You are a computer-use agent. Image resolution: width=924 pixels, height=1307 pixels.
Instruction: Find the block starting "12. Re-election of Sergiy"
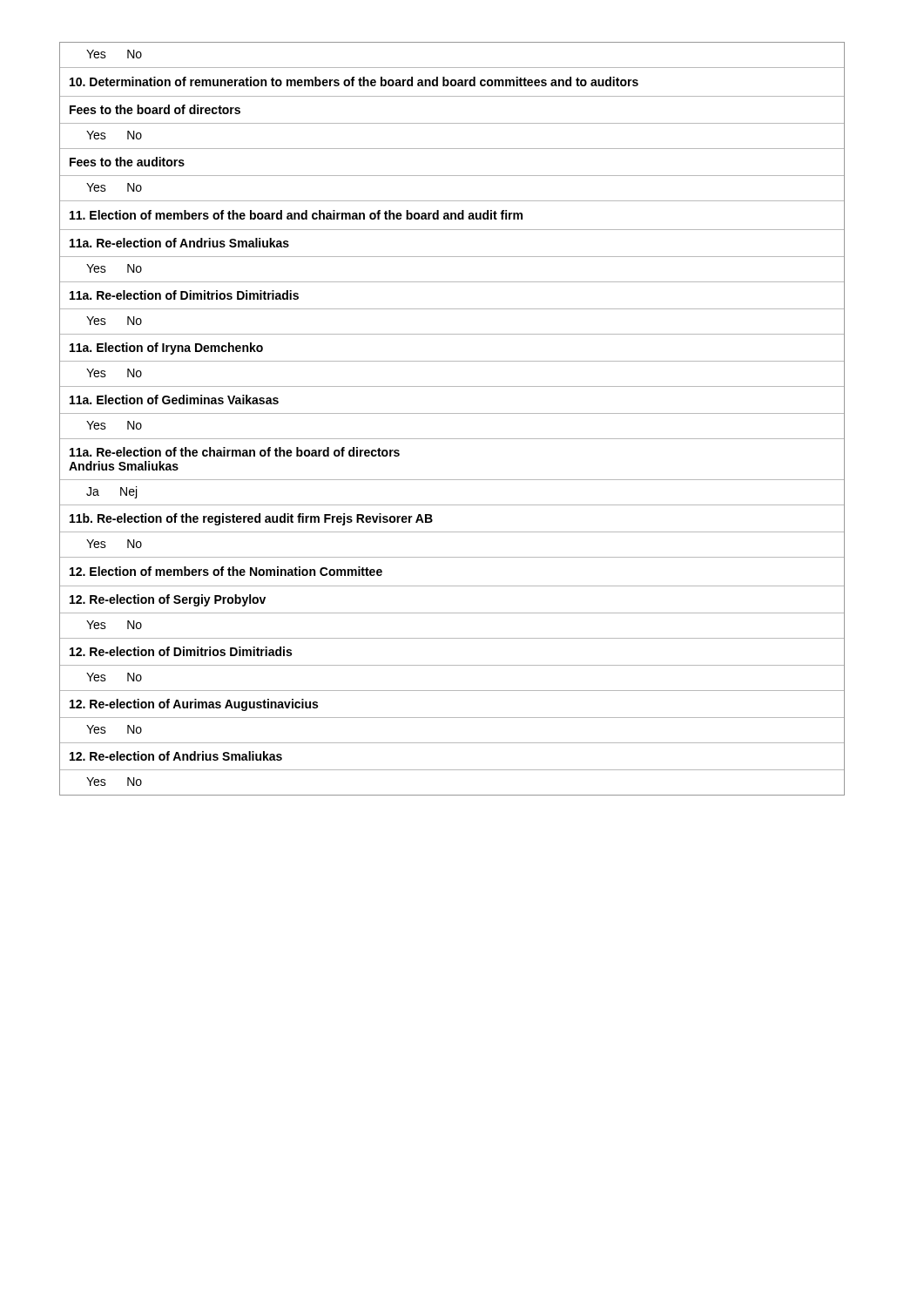click(x=452, y=600)
